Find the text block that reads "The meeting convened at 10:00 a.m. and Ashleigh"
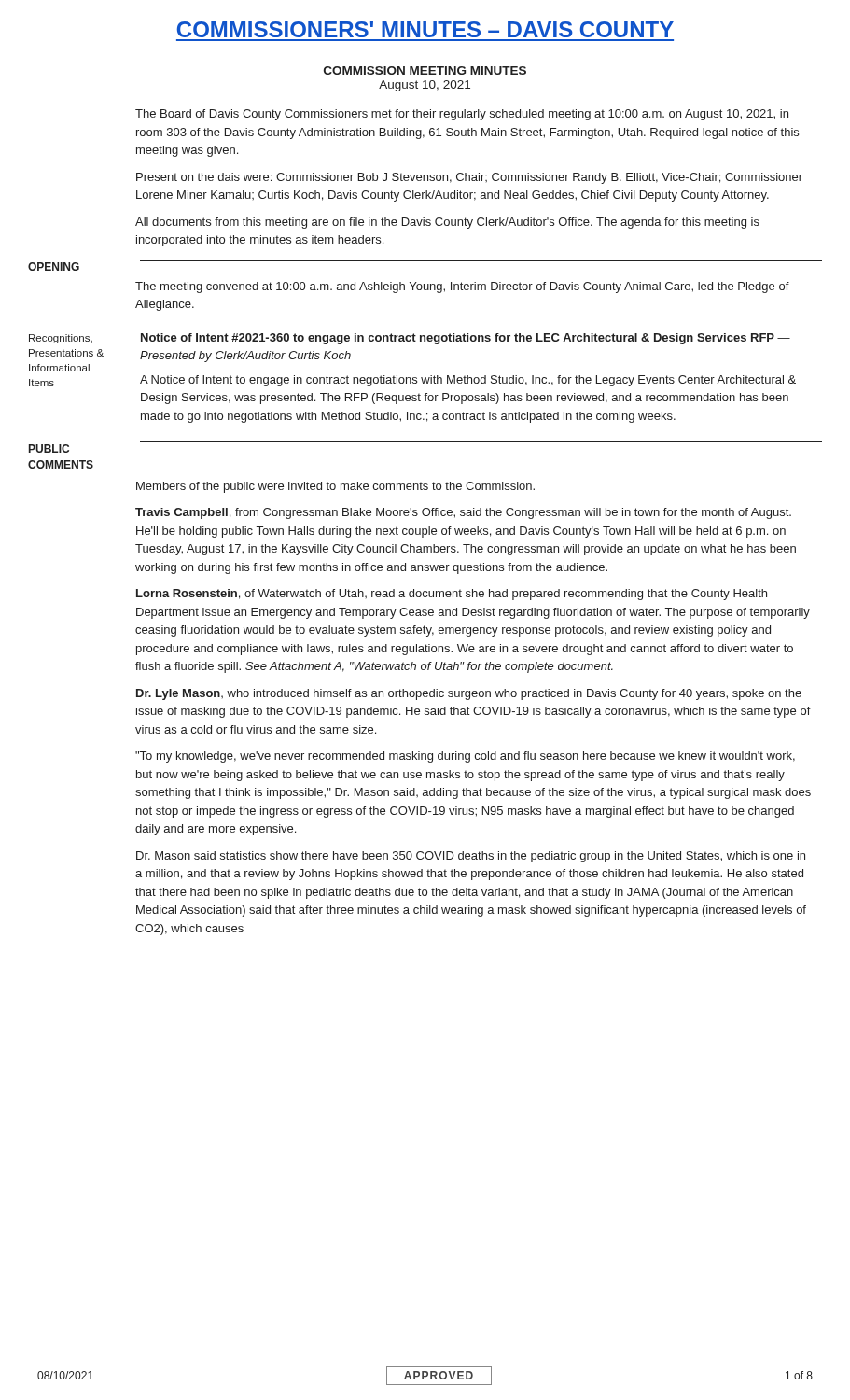The image size is (850, 1400). click(462, 295)
